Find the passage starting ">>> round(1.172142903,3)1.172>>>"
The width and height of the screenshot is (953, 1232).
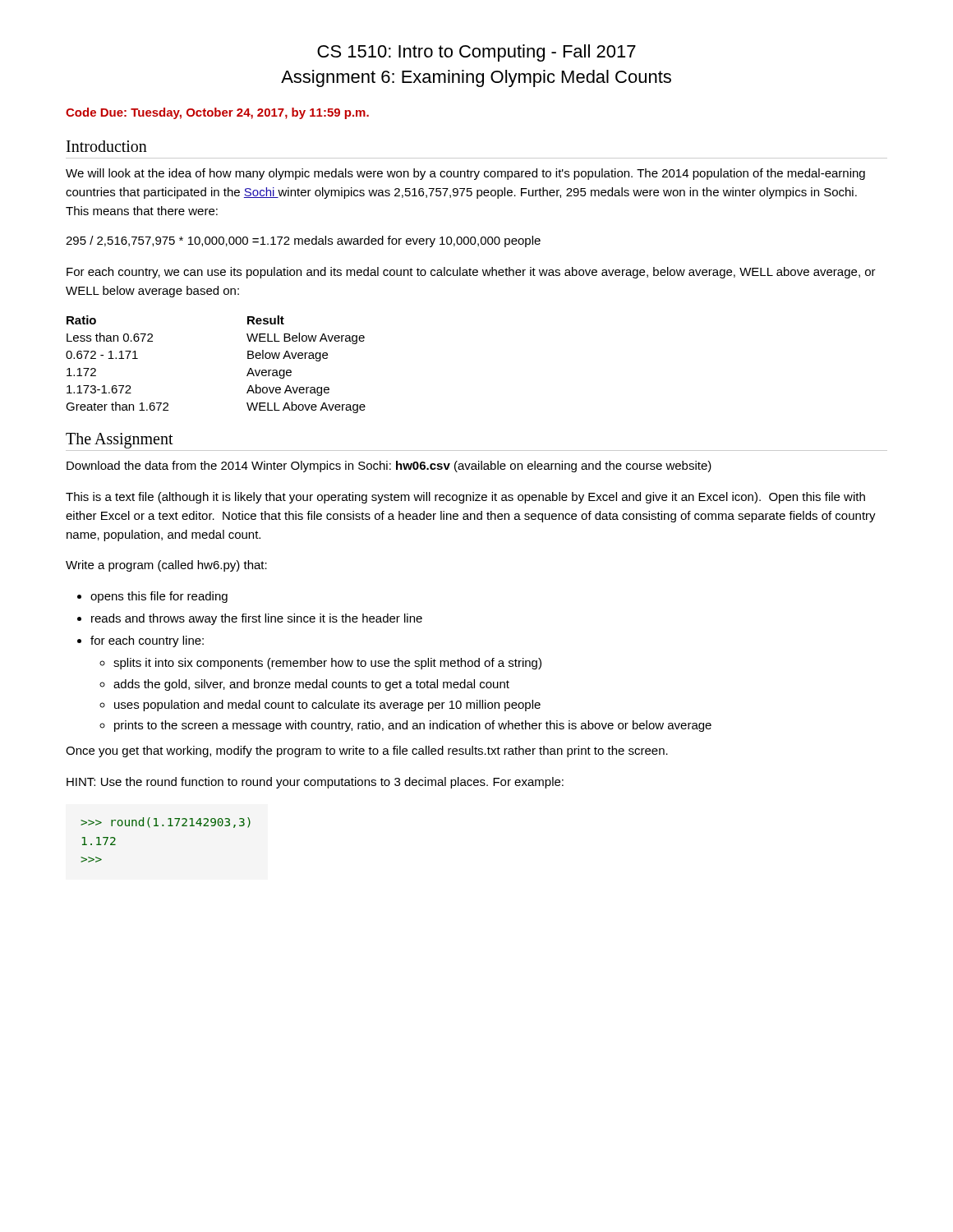tap(166, 823)
